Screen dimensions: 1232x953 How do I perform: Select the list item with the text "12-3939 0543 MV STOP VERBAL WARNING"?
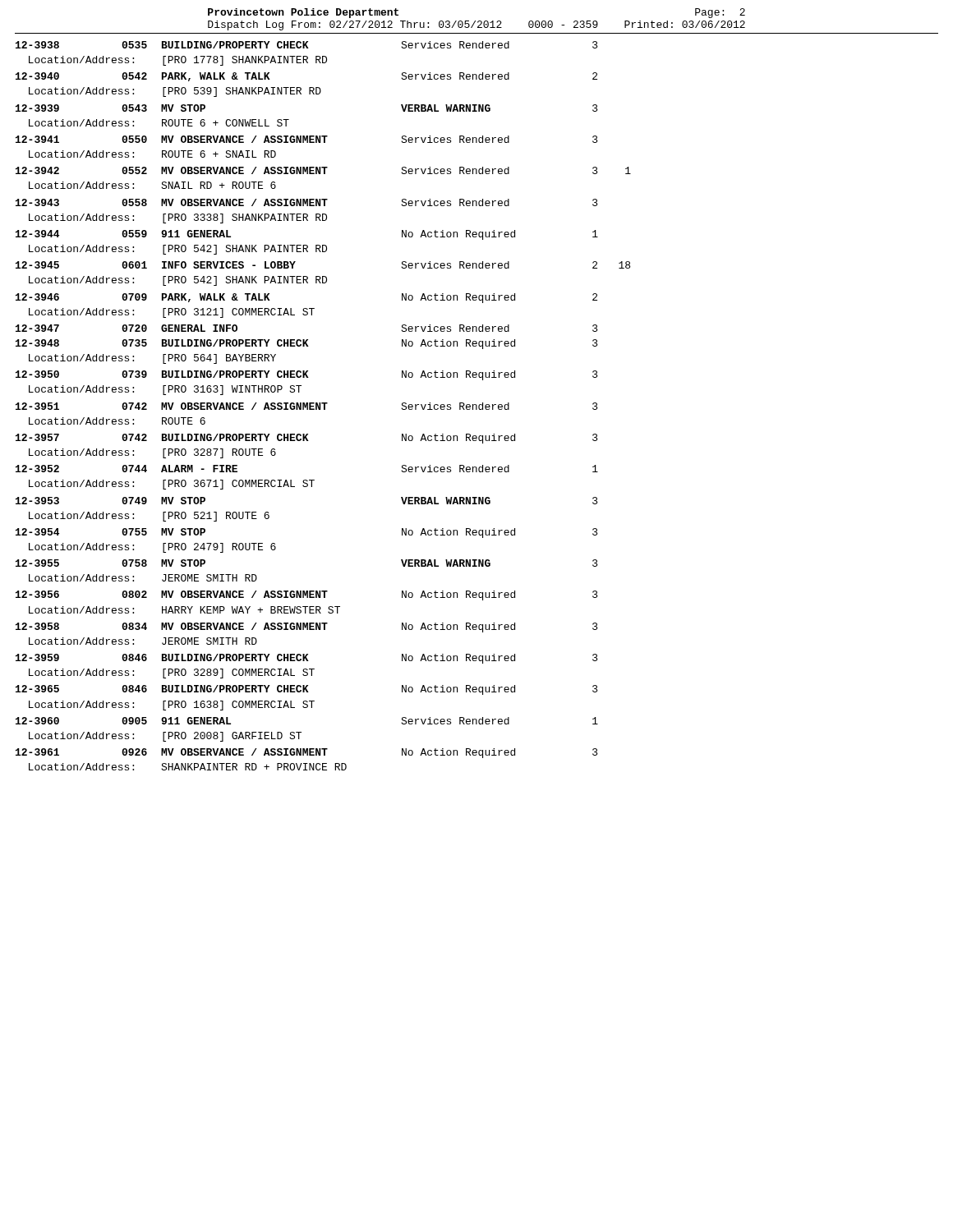pos(476,116)
